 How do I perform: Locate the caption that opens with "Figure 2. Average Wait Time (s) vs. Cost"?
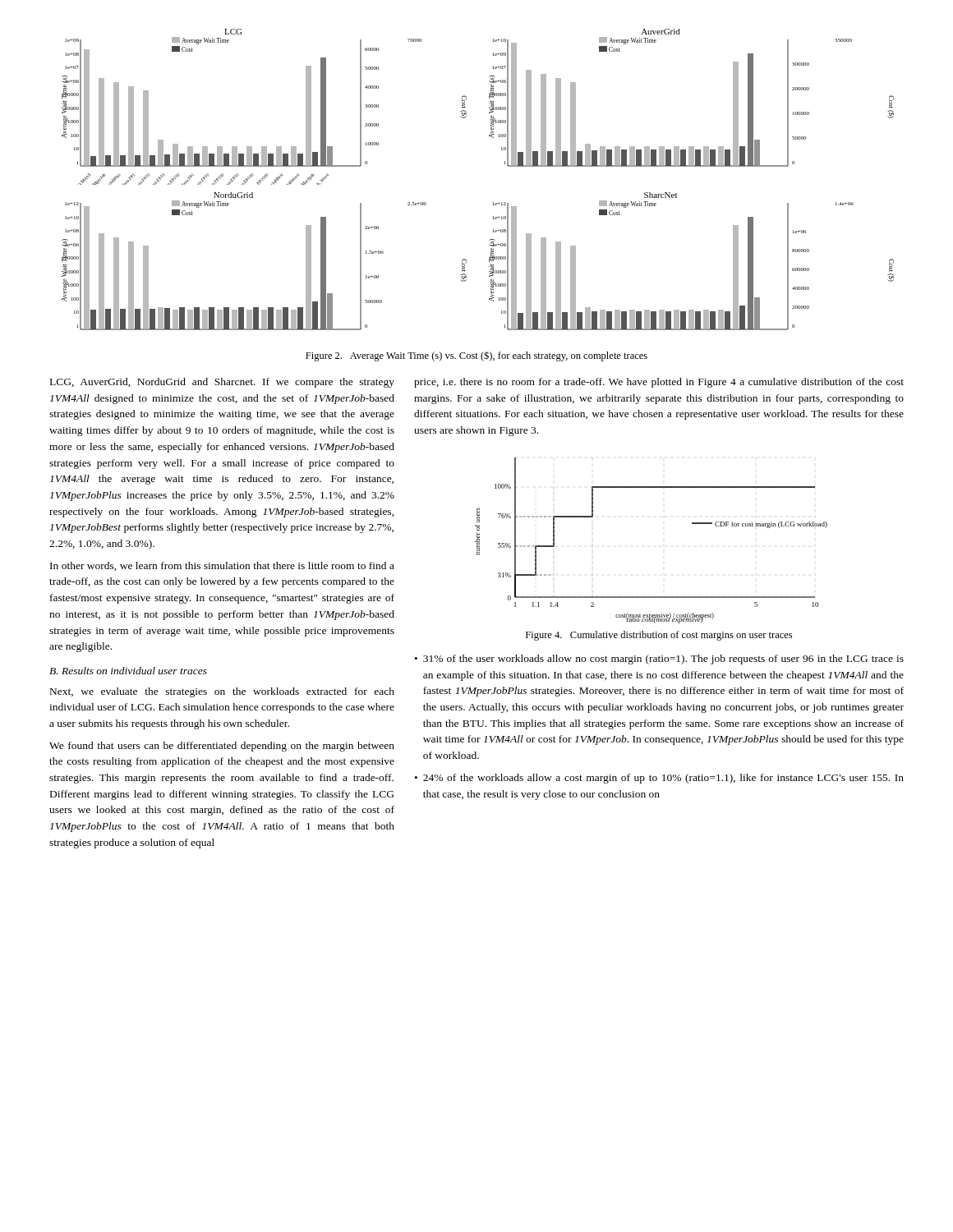(x=476, y=356)
